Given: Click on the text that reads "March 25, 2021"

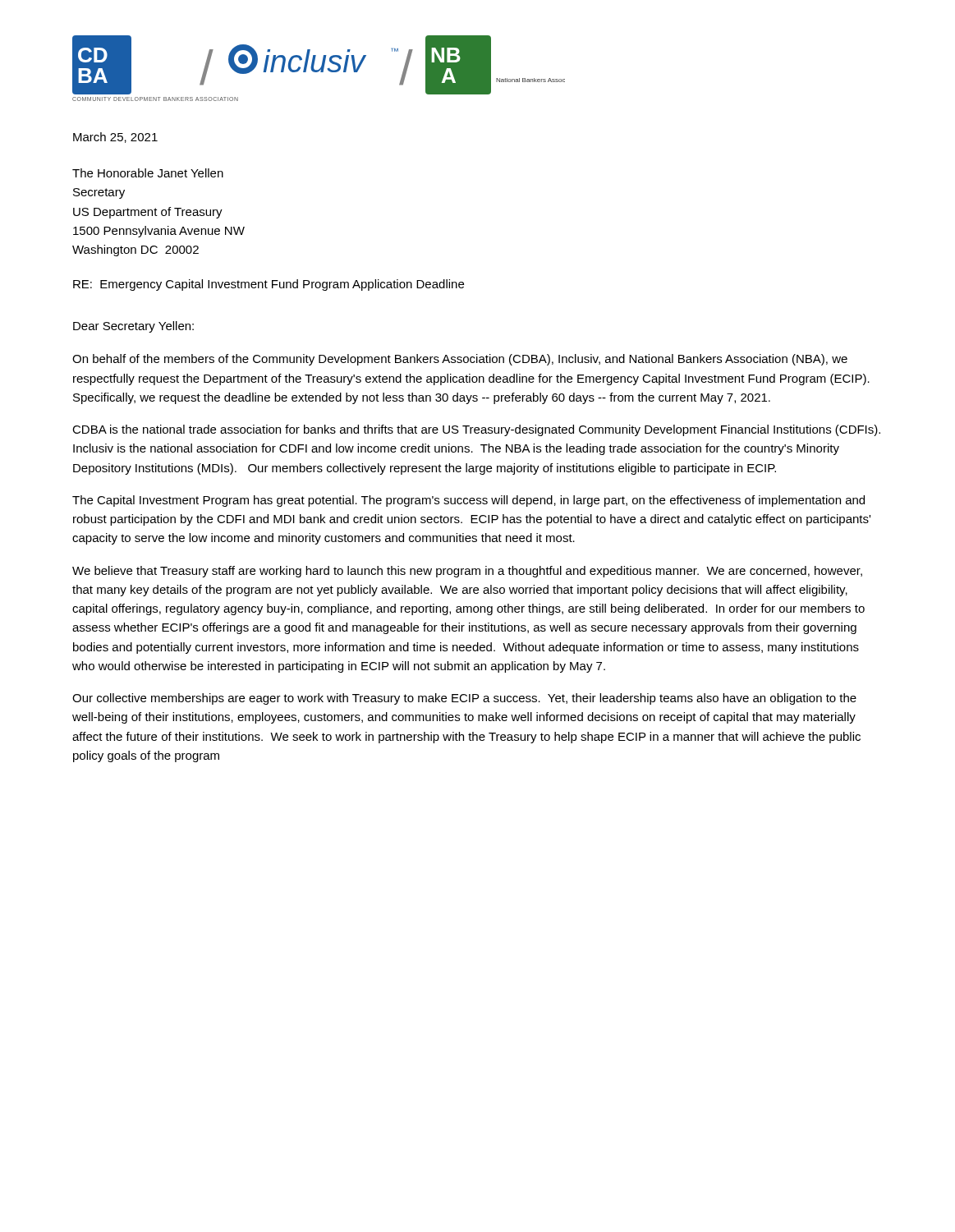Looking at the screenshot, I should tap(115, 137).
